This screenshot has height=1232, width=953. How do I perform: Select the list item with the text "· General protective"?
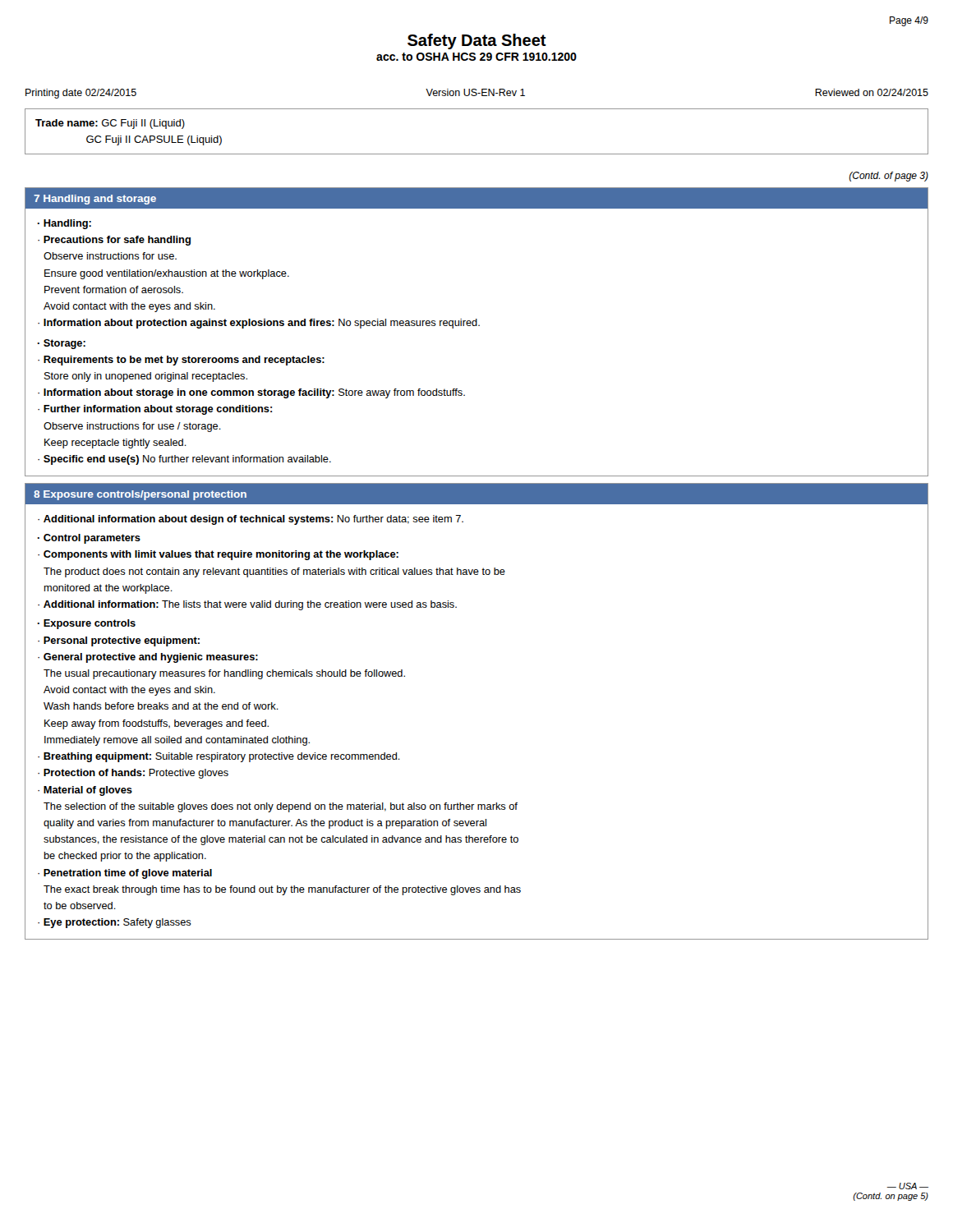tap(221, 698)
